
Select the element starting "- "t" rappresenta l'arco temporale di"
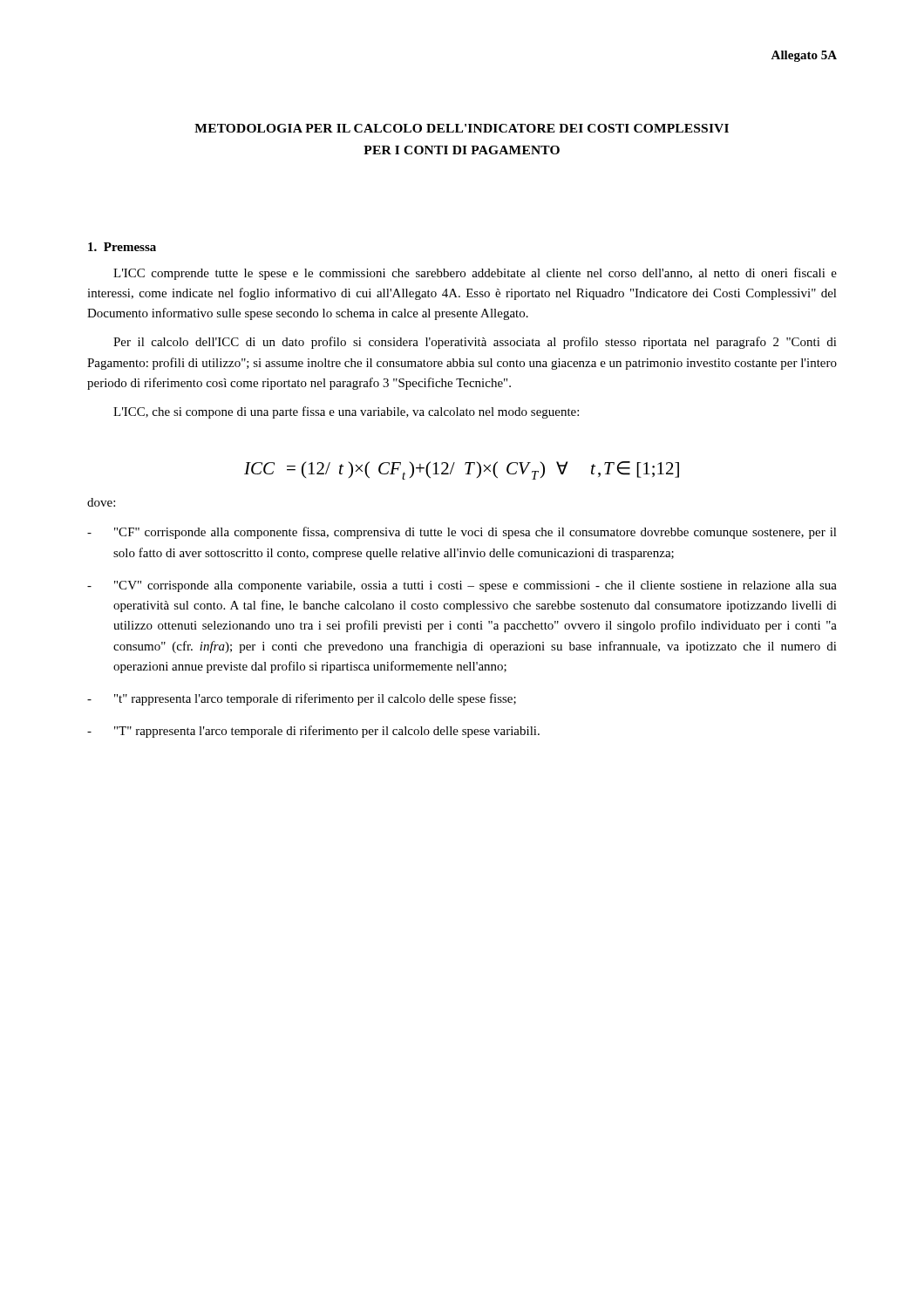click(x=462, y=699)
